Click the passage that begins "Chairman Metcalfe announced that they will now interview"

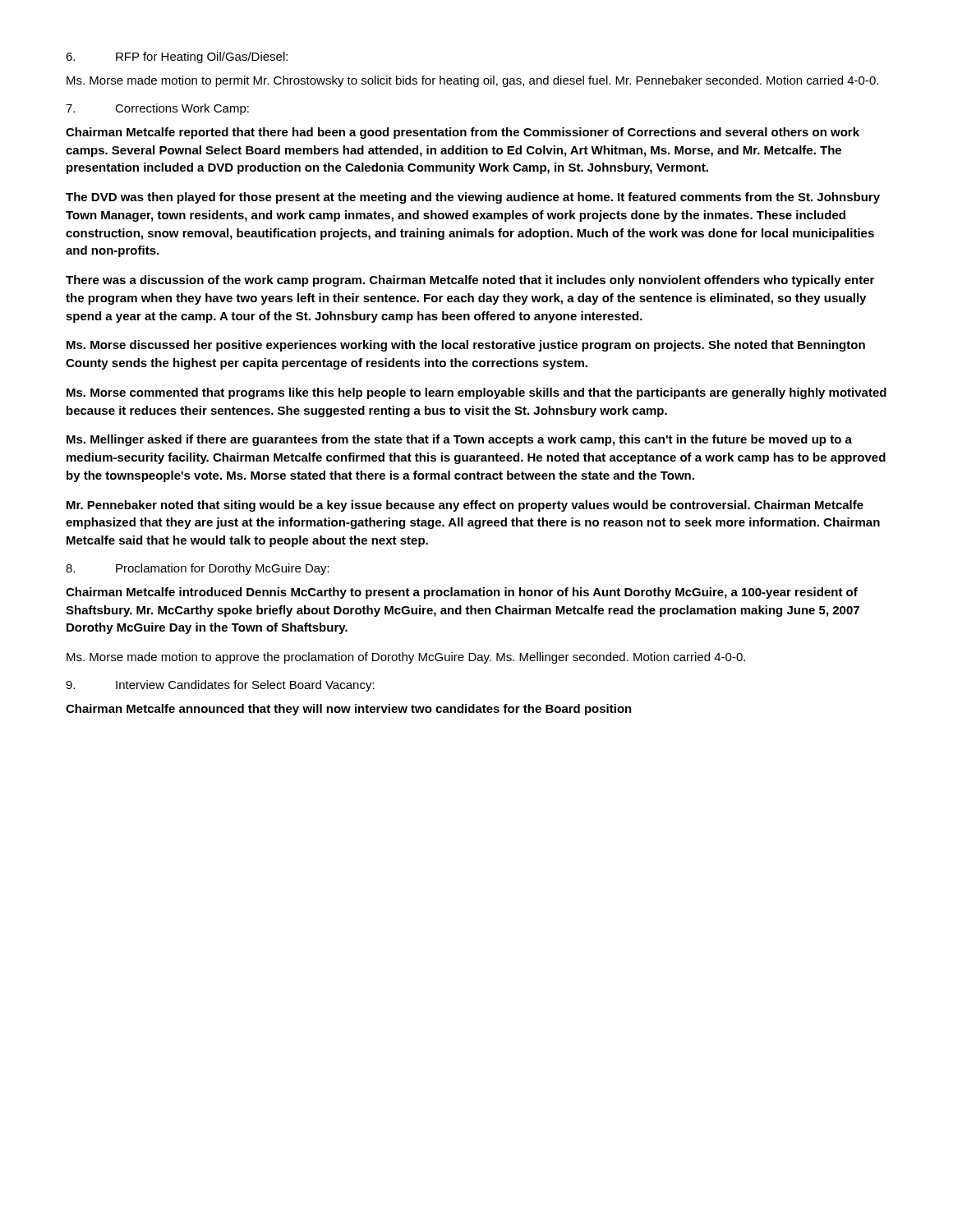click(x=349, y=708)
